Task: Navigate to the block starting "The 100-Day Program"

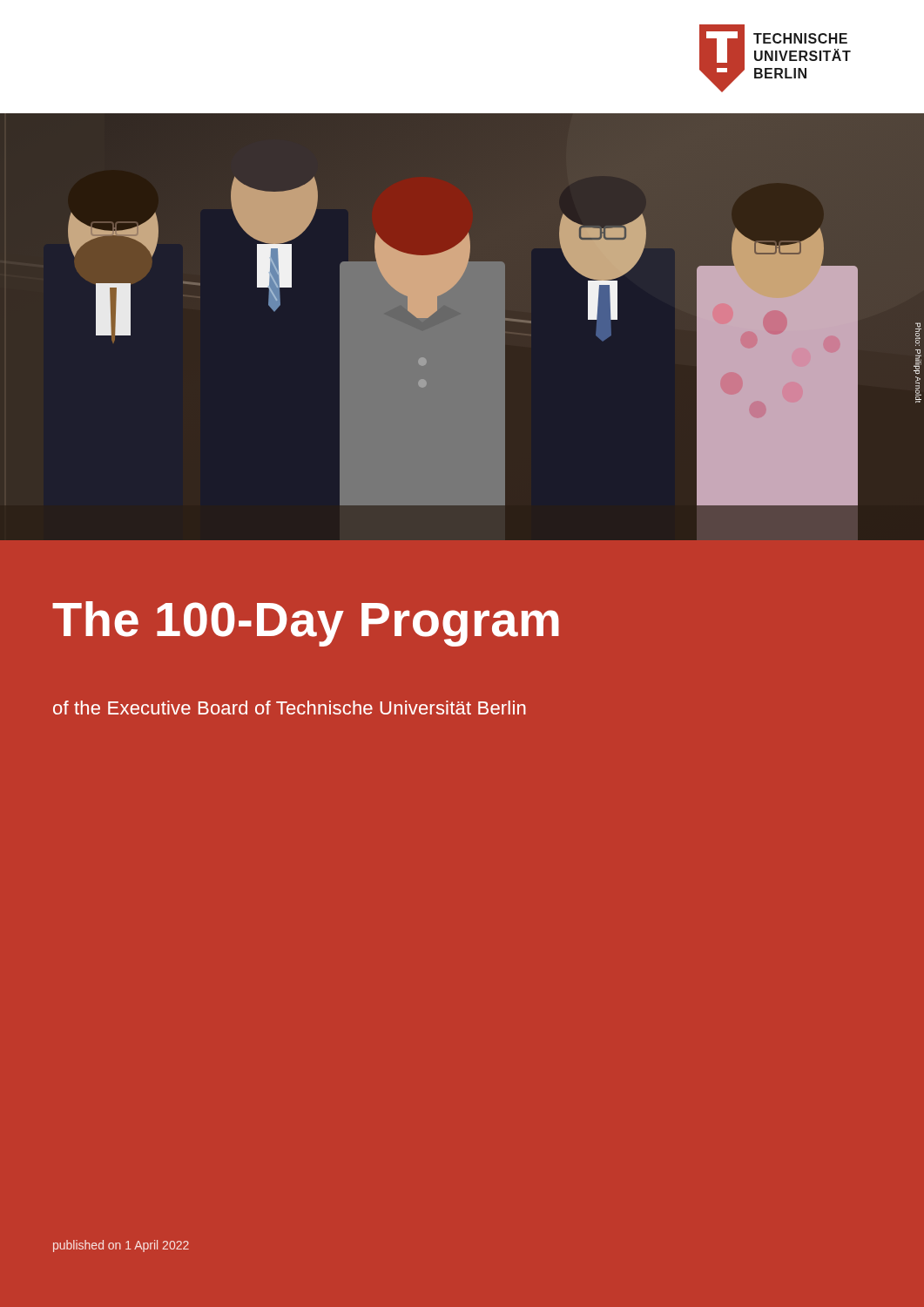Action: click(x=307, y=619)
